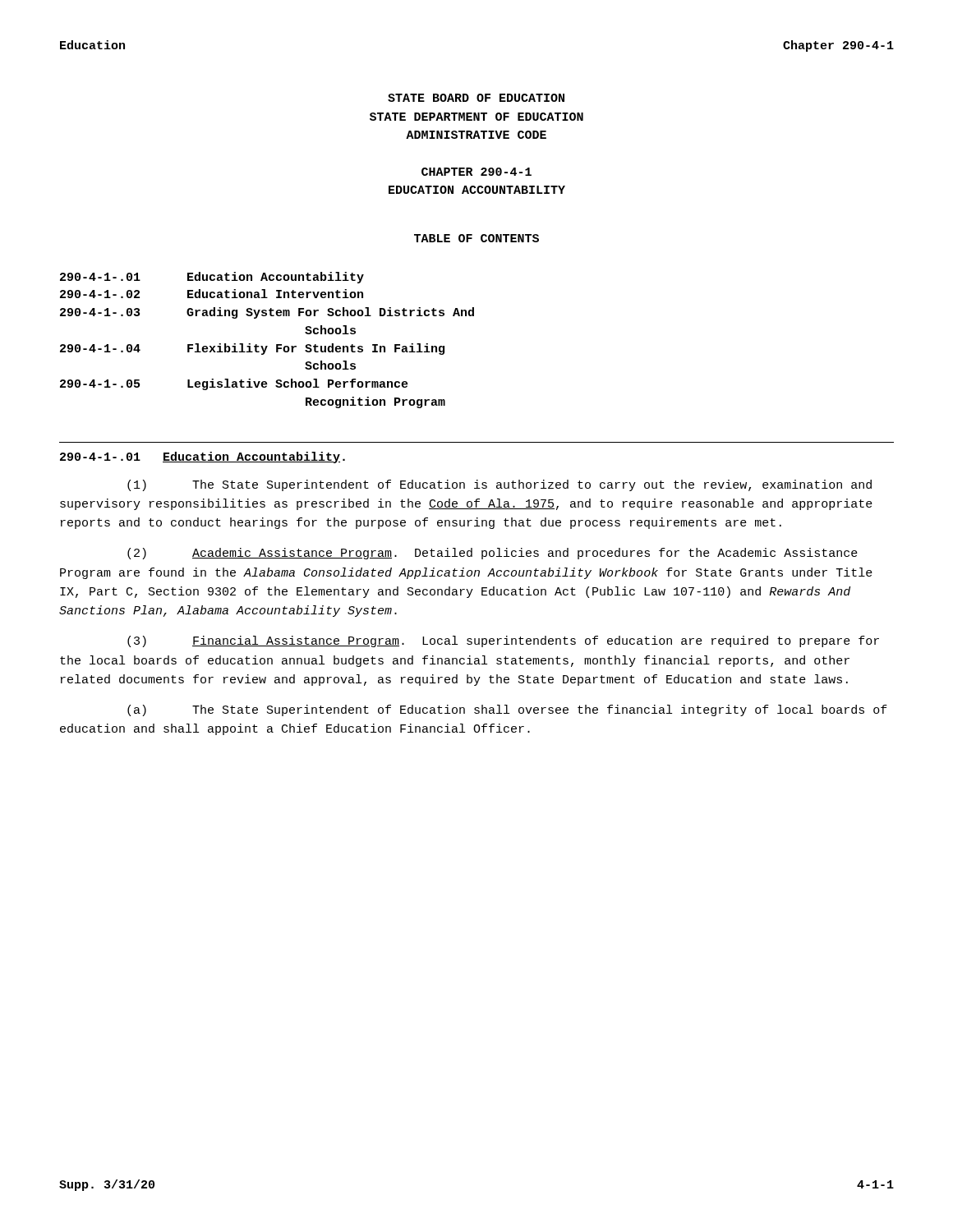Locate the passage starting "290-4-1-.05 Legislative School Performance Recognition"

coord(234,384)
